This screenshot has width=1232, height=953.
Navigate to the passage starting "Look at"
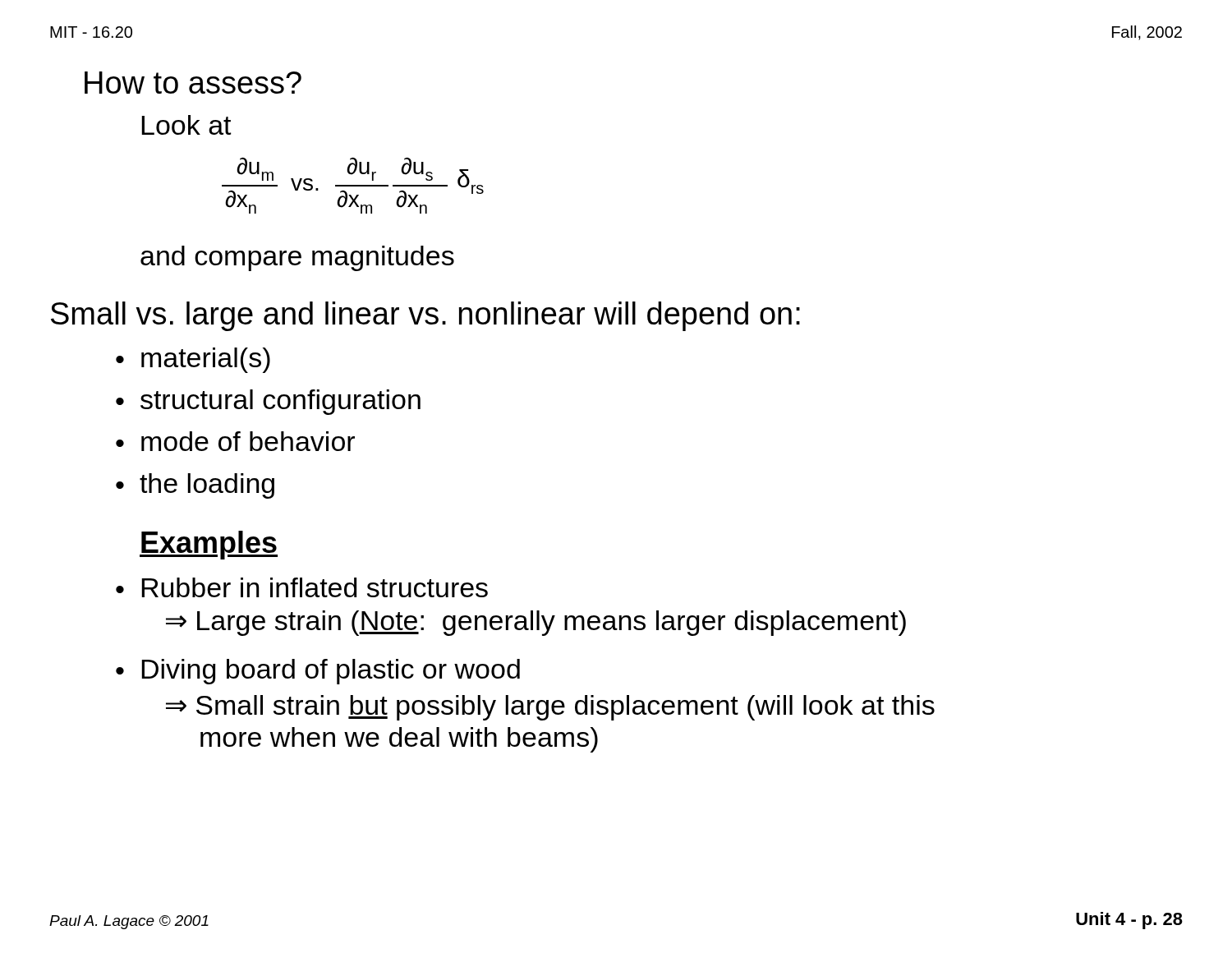click(185, 125)
